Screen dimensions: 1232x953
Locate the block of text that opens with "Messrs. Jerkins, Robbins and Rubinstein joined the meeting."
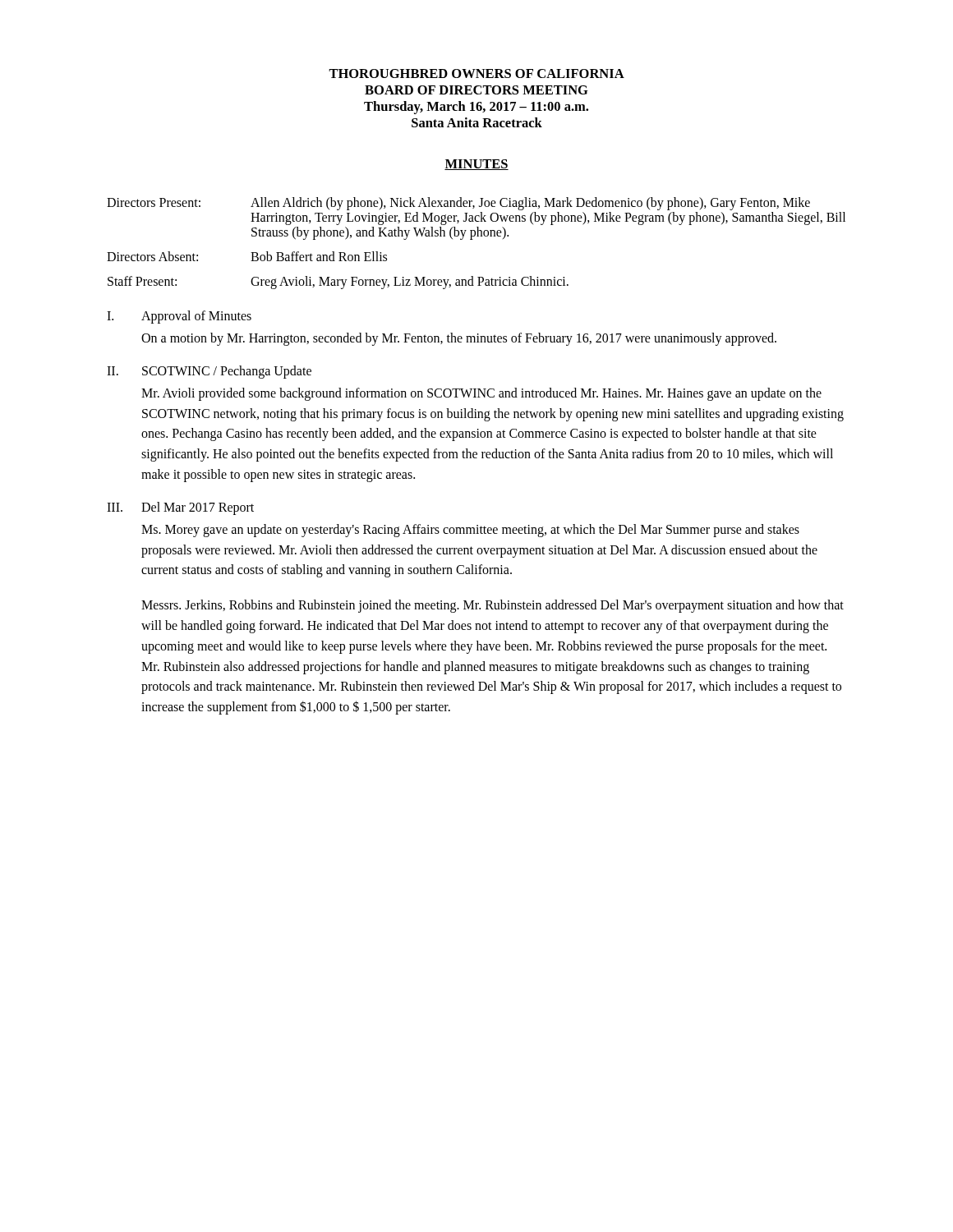click(x=492, y=656)
